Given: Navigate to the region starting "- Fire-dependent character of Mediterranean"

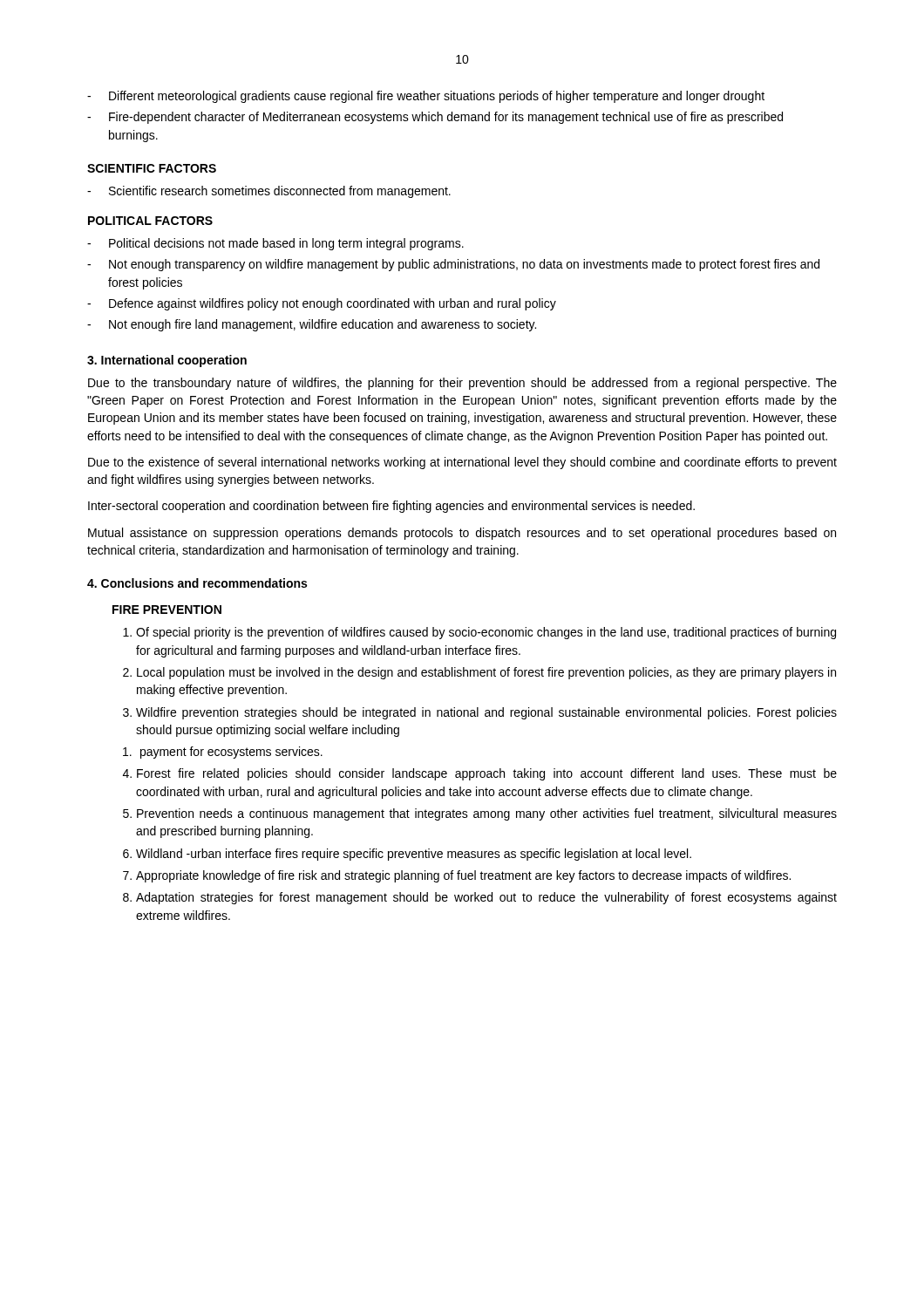Looking at the screenshot, I should [x=462, y=126].
